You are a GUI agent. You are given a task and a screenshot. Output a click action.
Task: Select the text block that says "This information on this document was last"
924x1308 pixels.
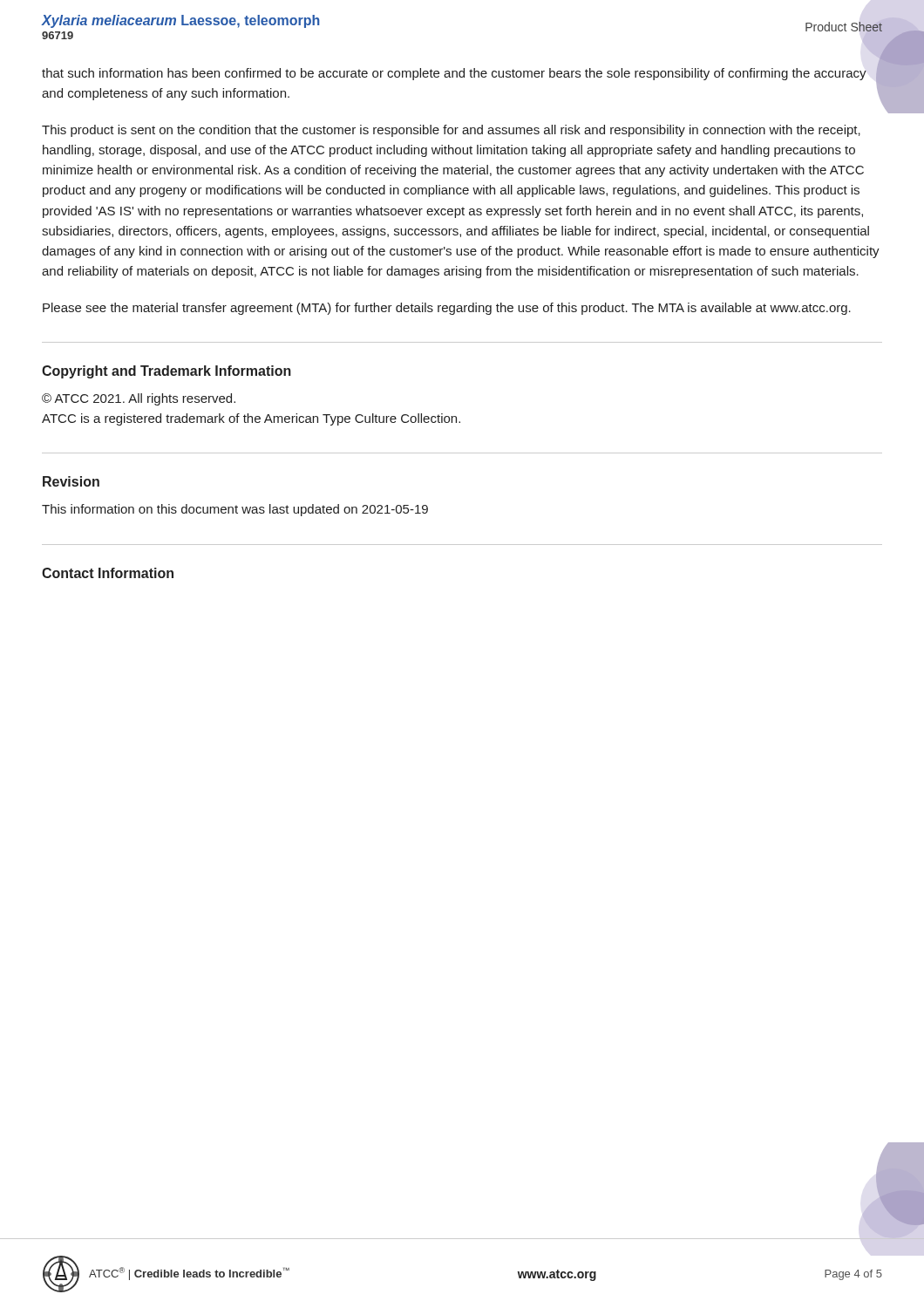(235, 509)
